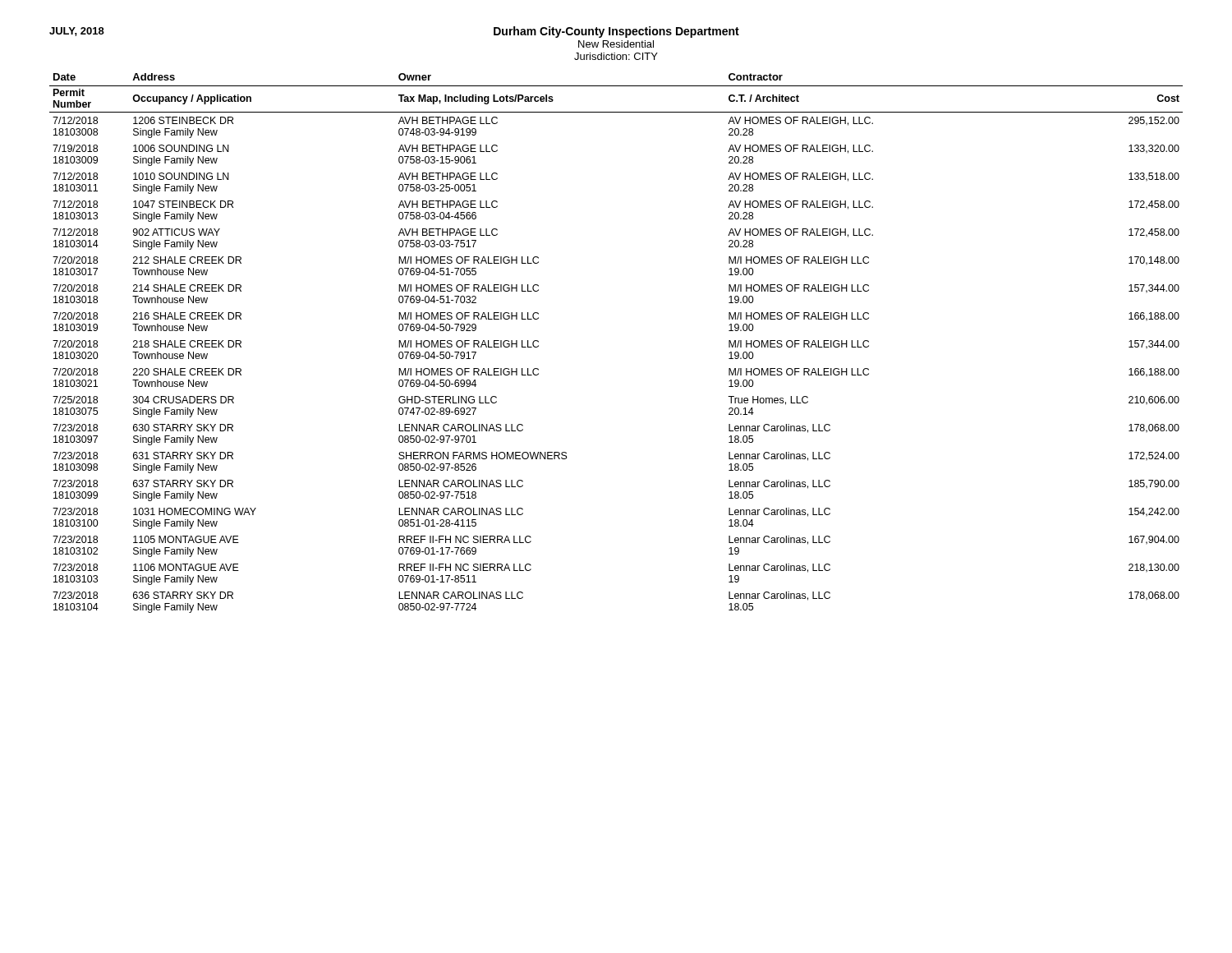The width and height of the screenshot is (1232, 953).
Task: Select the table
Action: tap(616, 342)
